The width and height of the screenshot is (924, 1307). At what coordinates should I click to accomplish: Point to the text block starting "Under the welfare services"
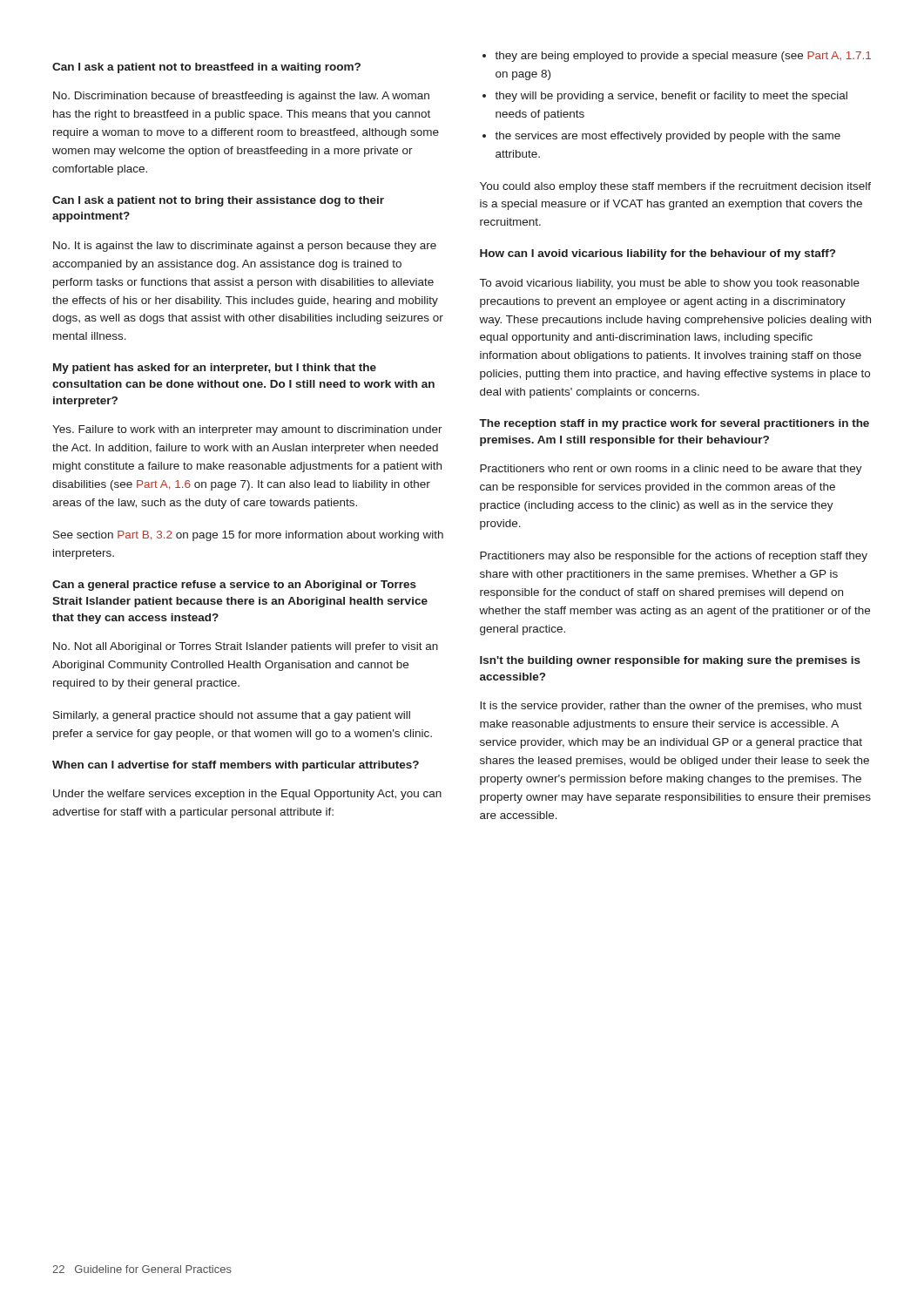click(248, 803)
